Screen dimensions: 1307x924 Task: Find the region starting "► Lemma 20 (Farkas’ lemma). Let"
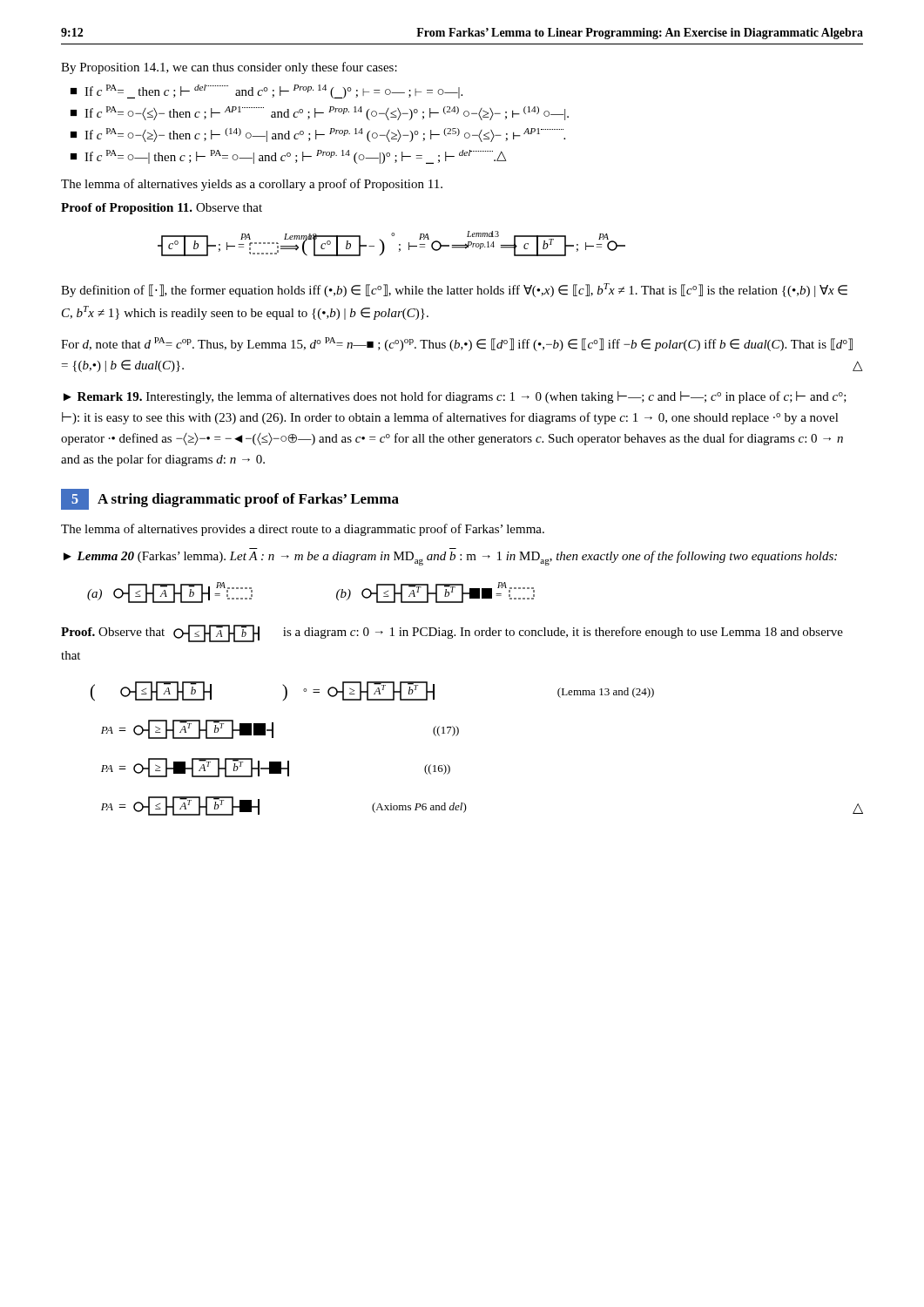point(449,557)
